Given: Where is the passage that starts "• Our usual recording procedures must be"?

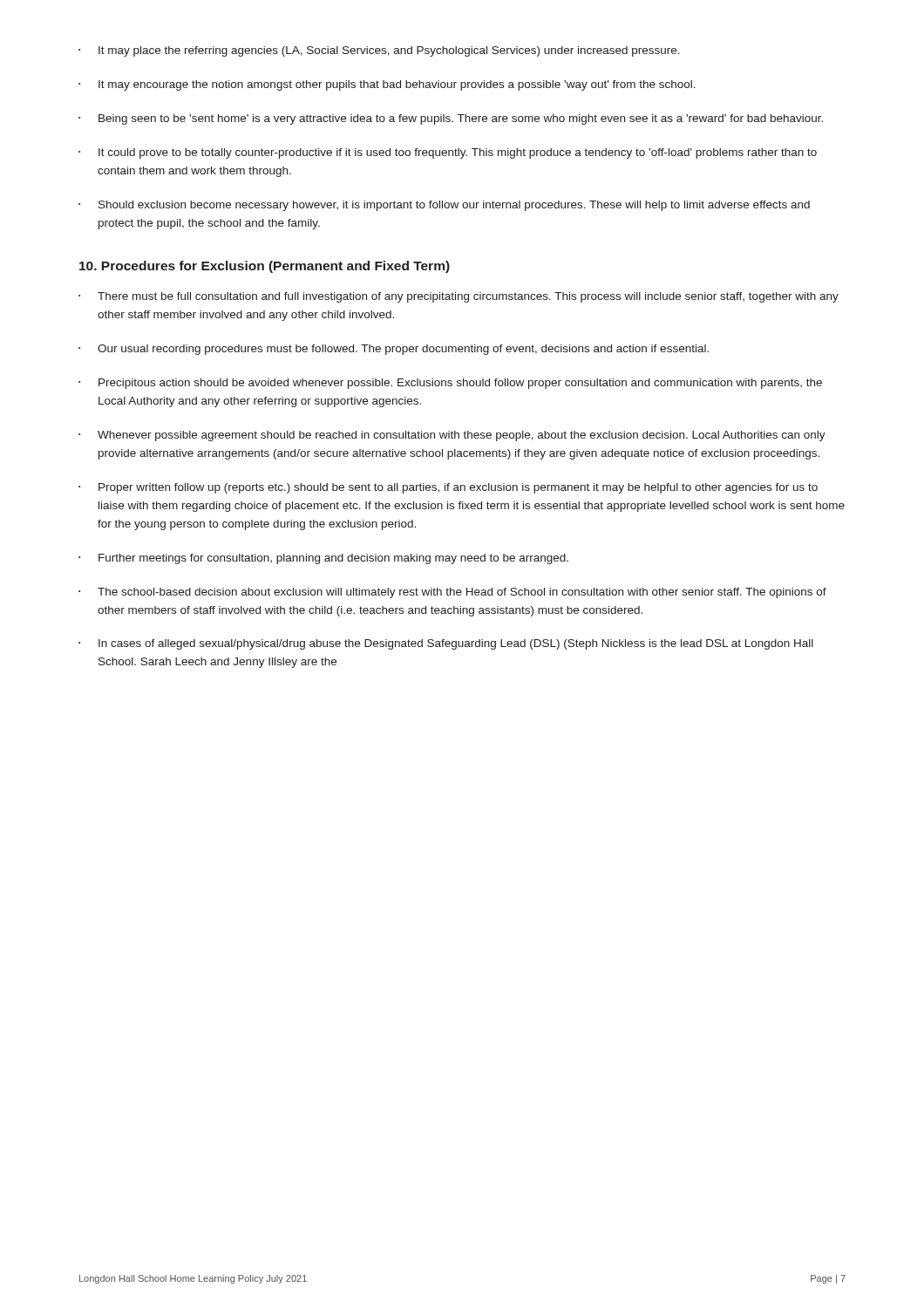Looking at the screenshot, I should click(462, 349).
